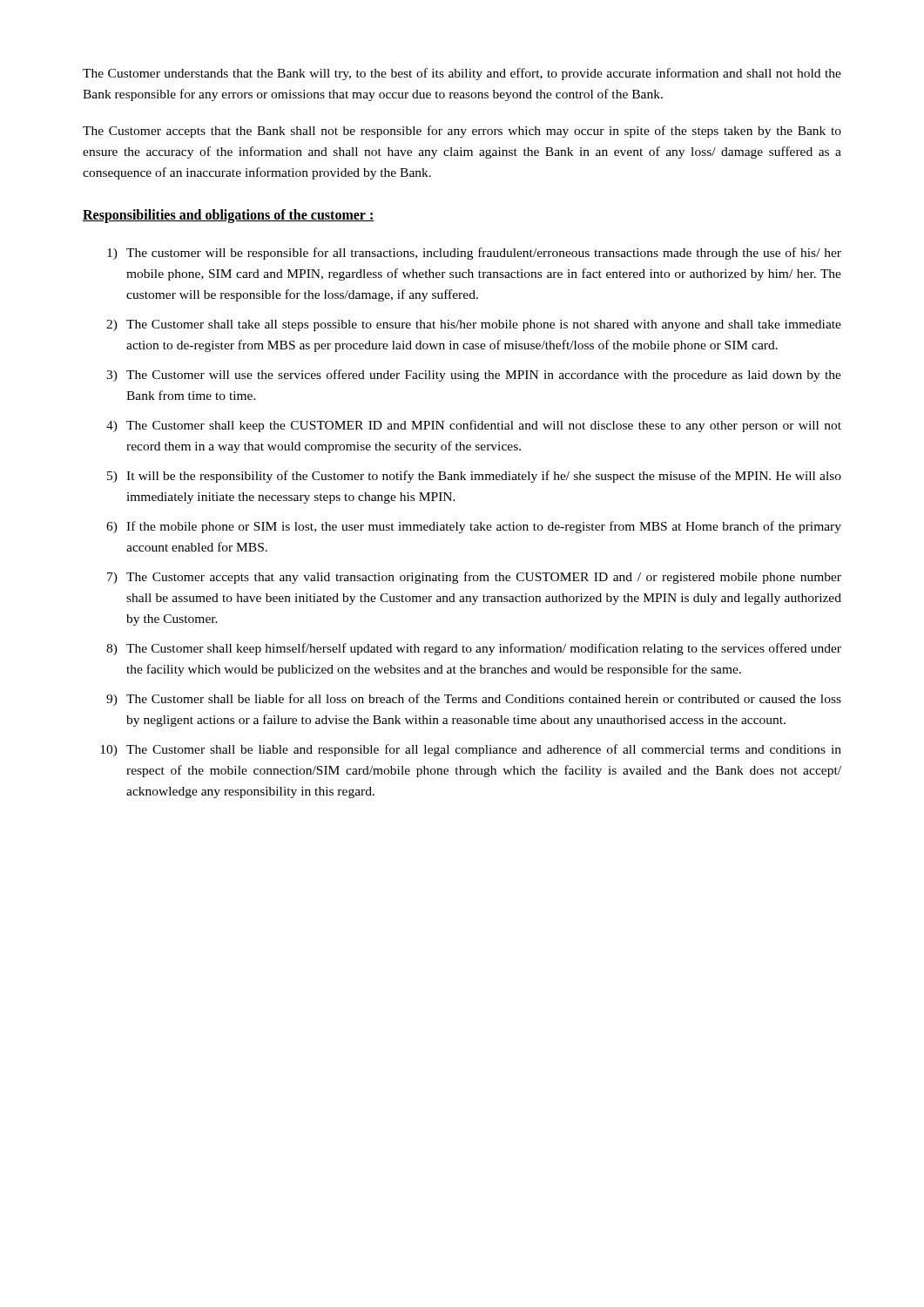
Task: Click on the list item containing "5) It will be the responsibility of the"
Action: point(462,486)
